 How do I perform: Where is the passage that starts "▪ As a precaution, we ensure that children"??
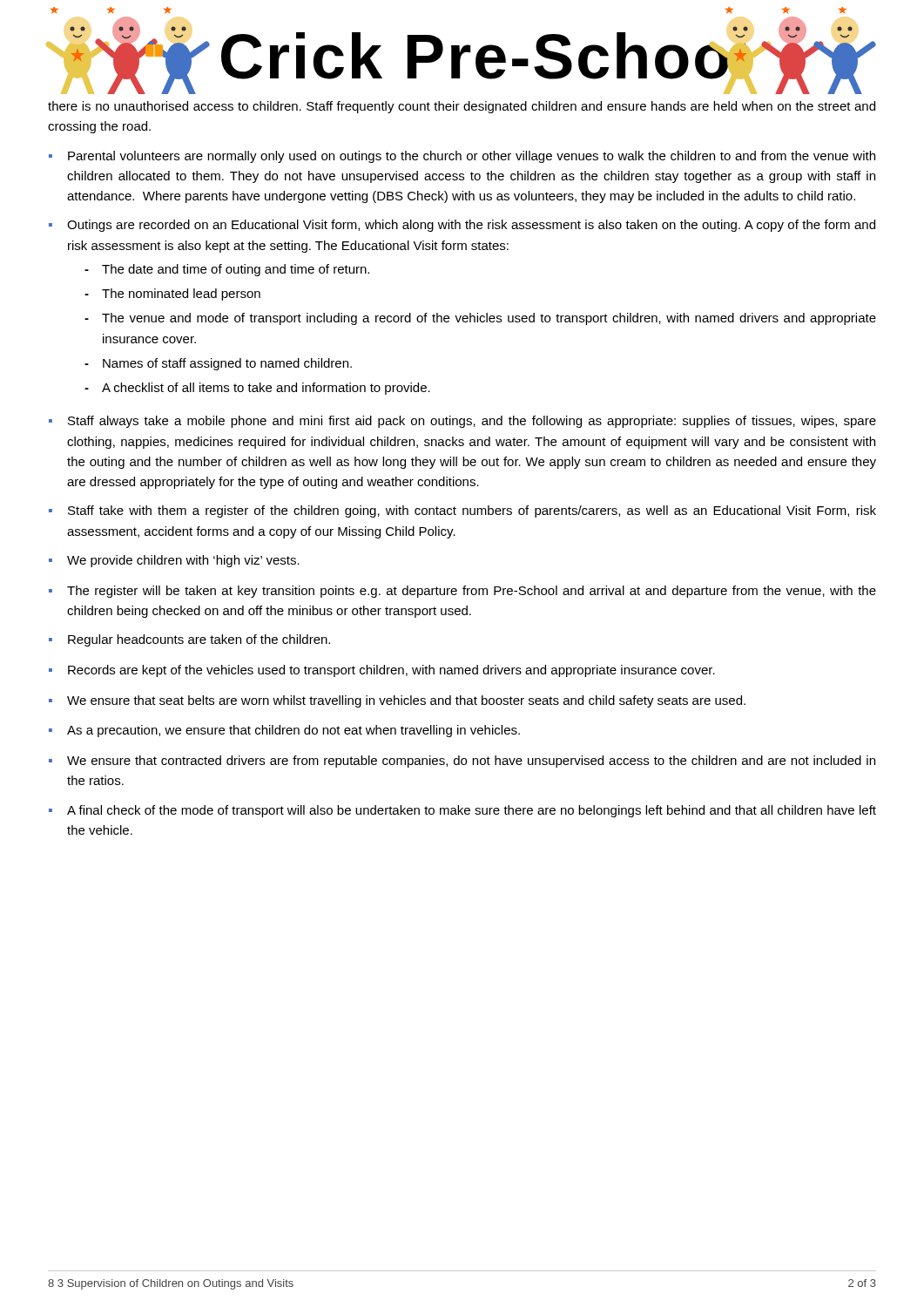[462, 731]
